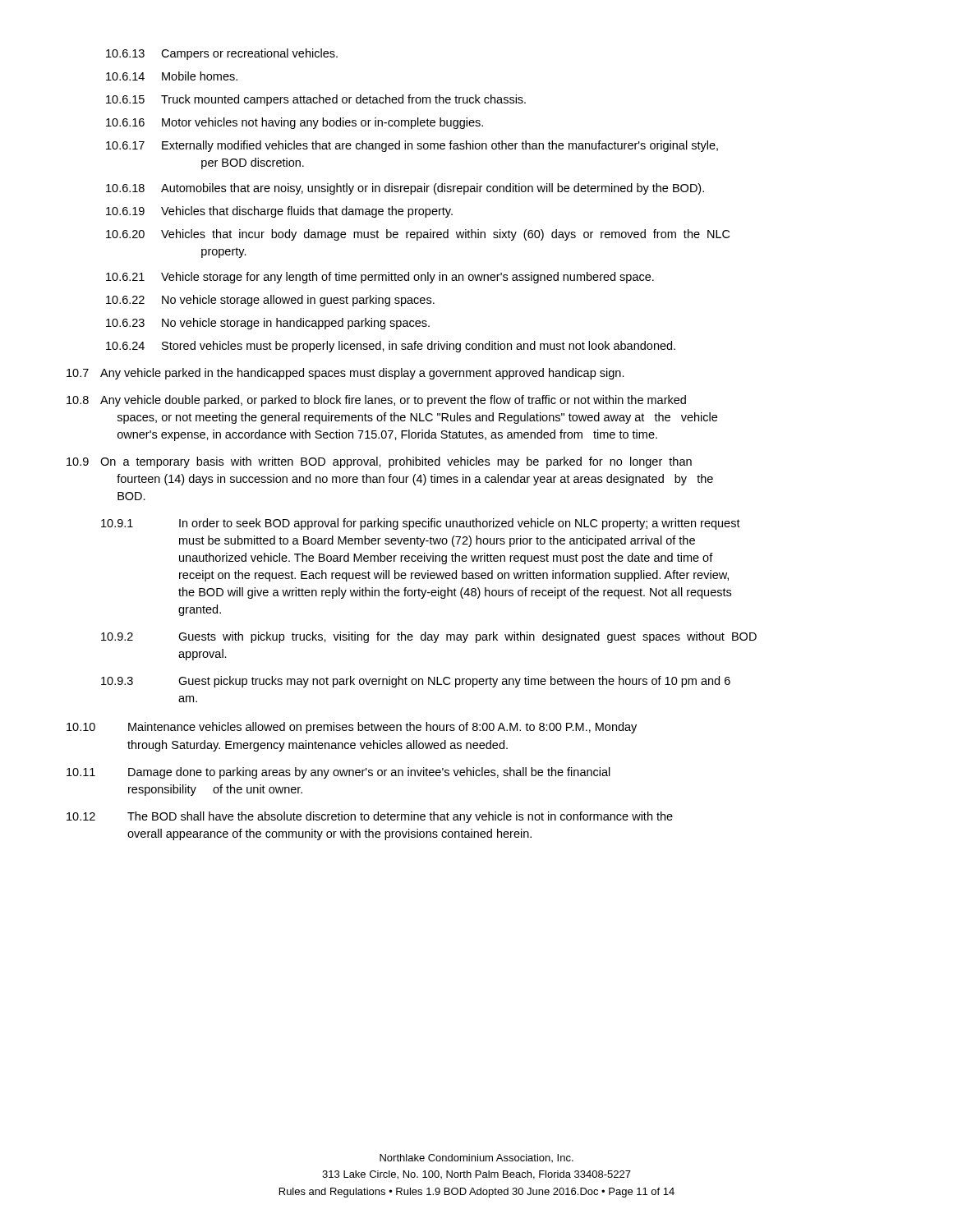The image size is (953, 1232).
Task: Locate the list item with the text "10.6.16 Motor vehicles not"
Action: [476, 123]
